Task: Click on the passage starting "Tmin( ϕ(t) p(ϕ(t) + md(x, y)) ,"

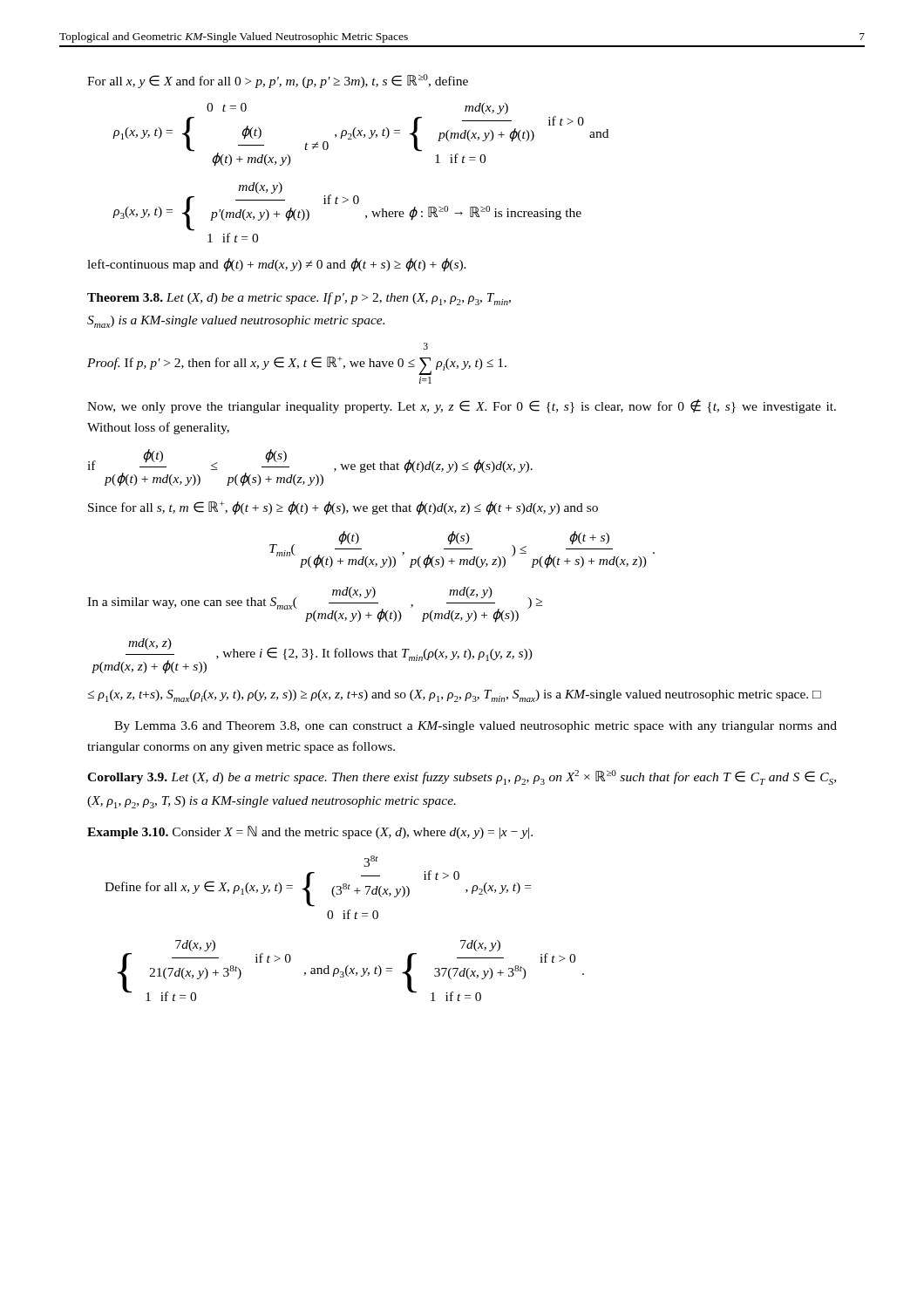Action: click(462, 549)
